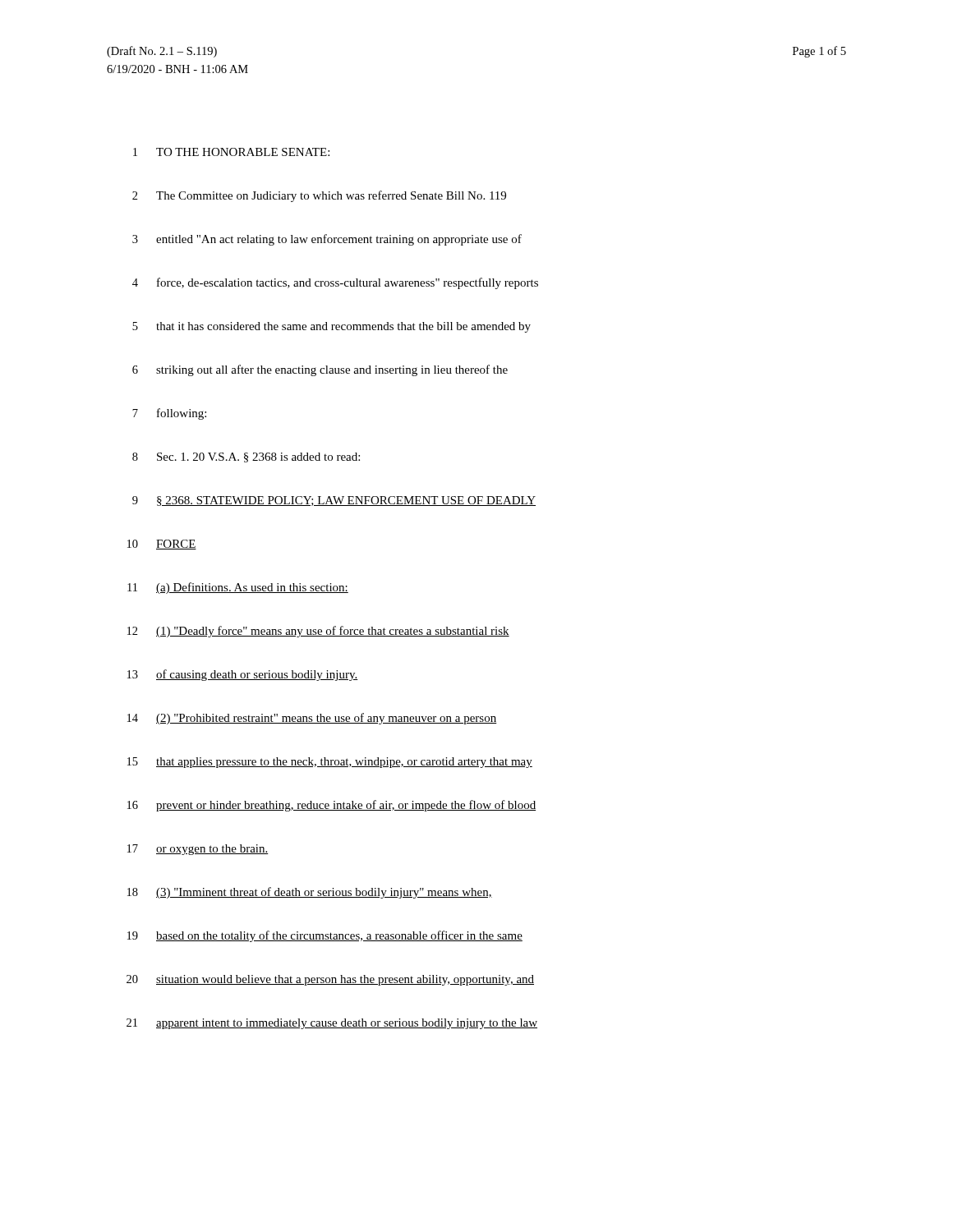The height and width of the screenshot is (1232, 953).
Task: Locate the list item that reads "17 or oxygen to the brain."
Action: (198, 850)
